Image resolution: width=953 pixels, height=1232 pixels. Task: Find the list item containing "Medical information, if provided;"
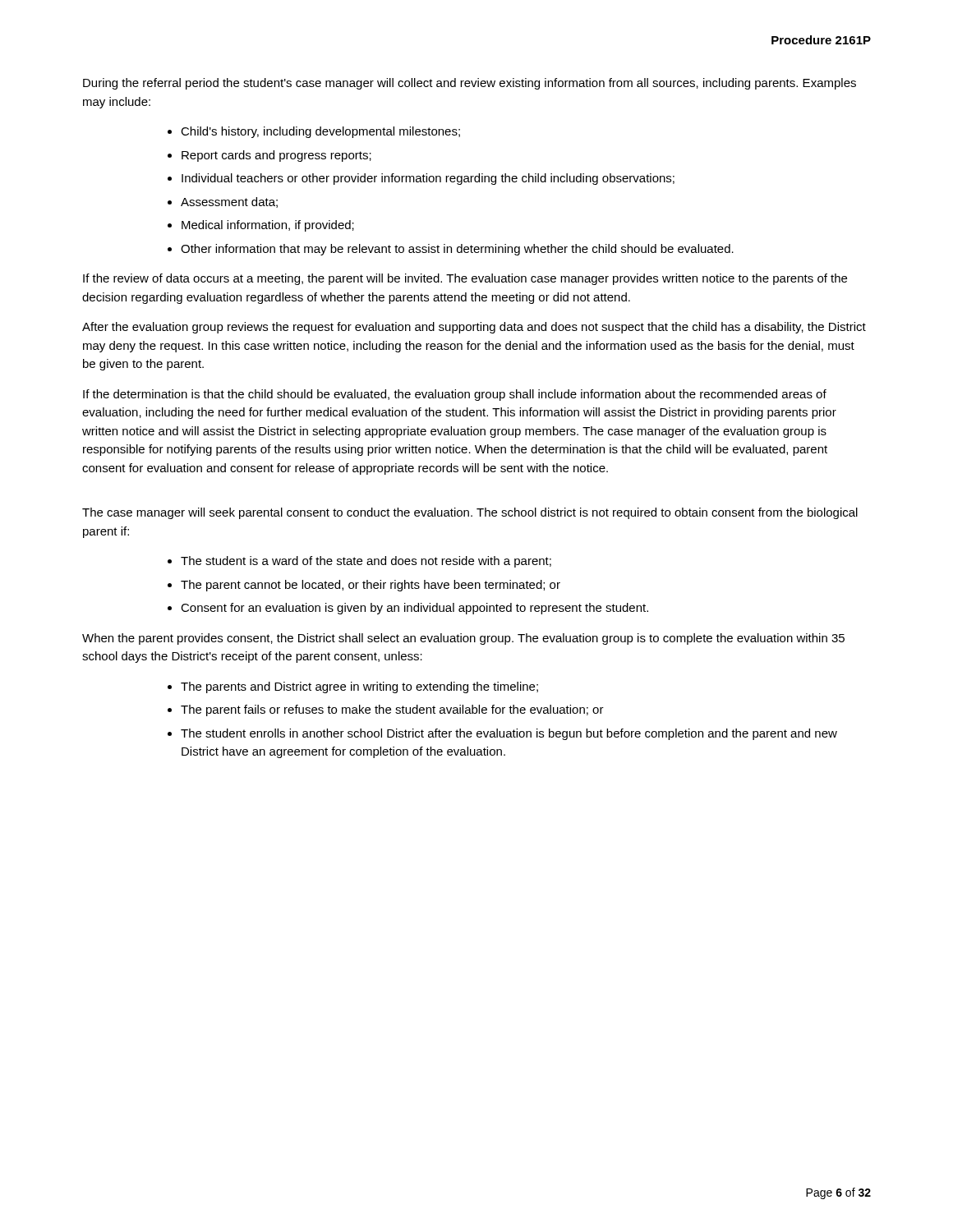coord(268,226)
